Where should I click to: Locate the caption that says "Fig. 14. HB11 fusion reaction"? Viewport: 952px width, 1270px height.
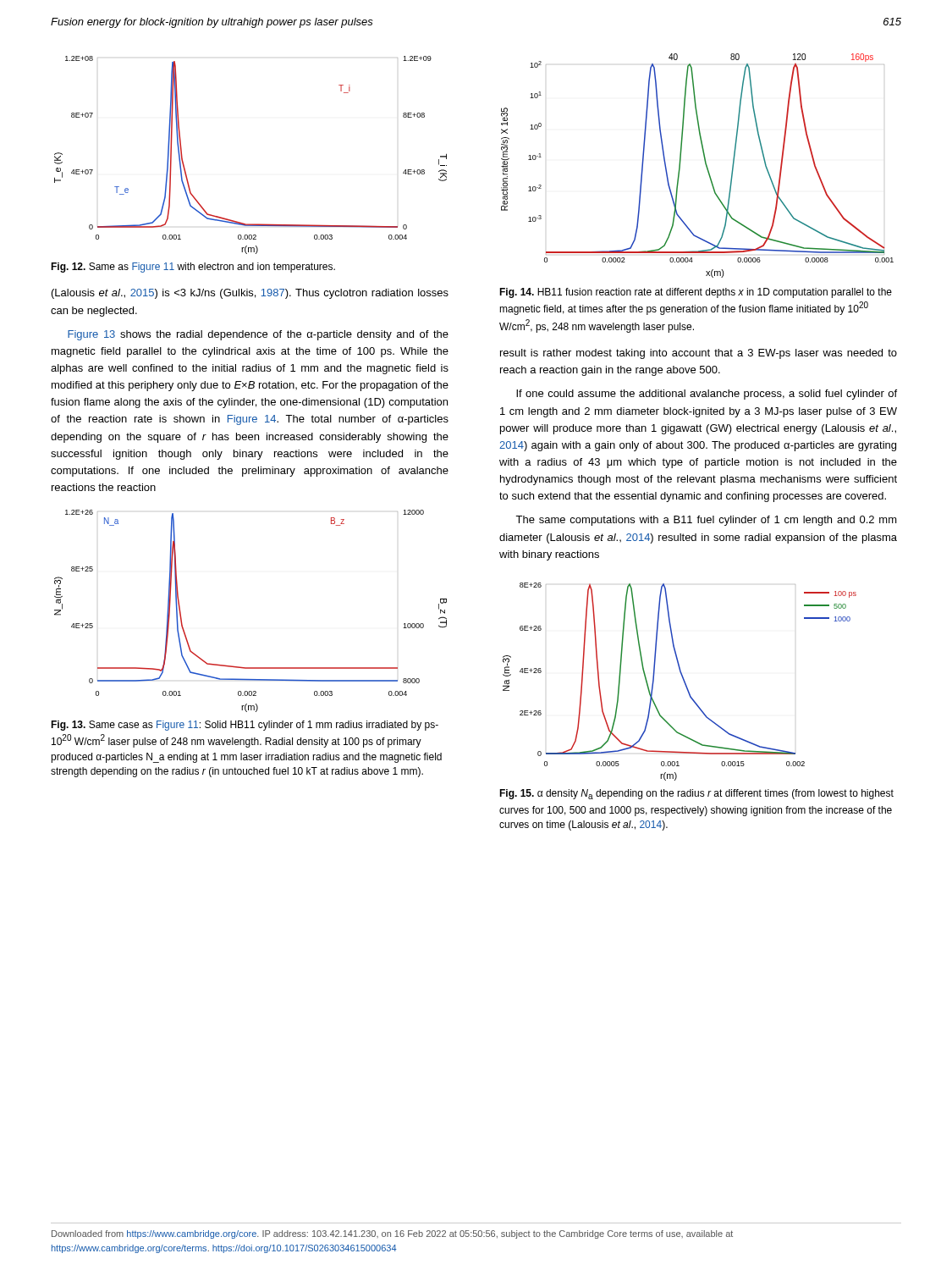pyautogui.click(x=696, y=309)
